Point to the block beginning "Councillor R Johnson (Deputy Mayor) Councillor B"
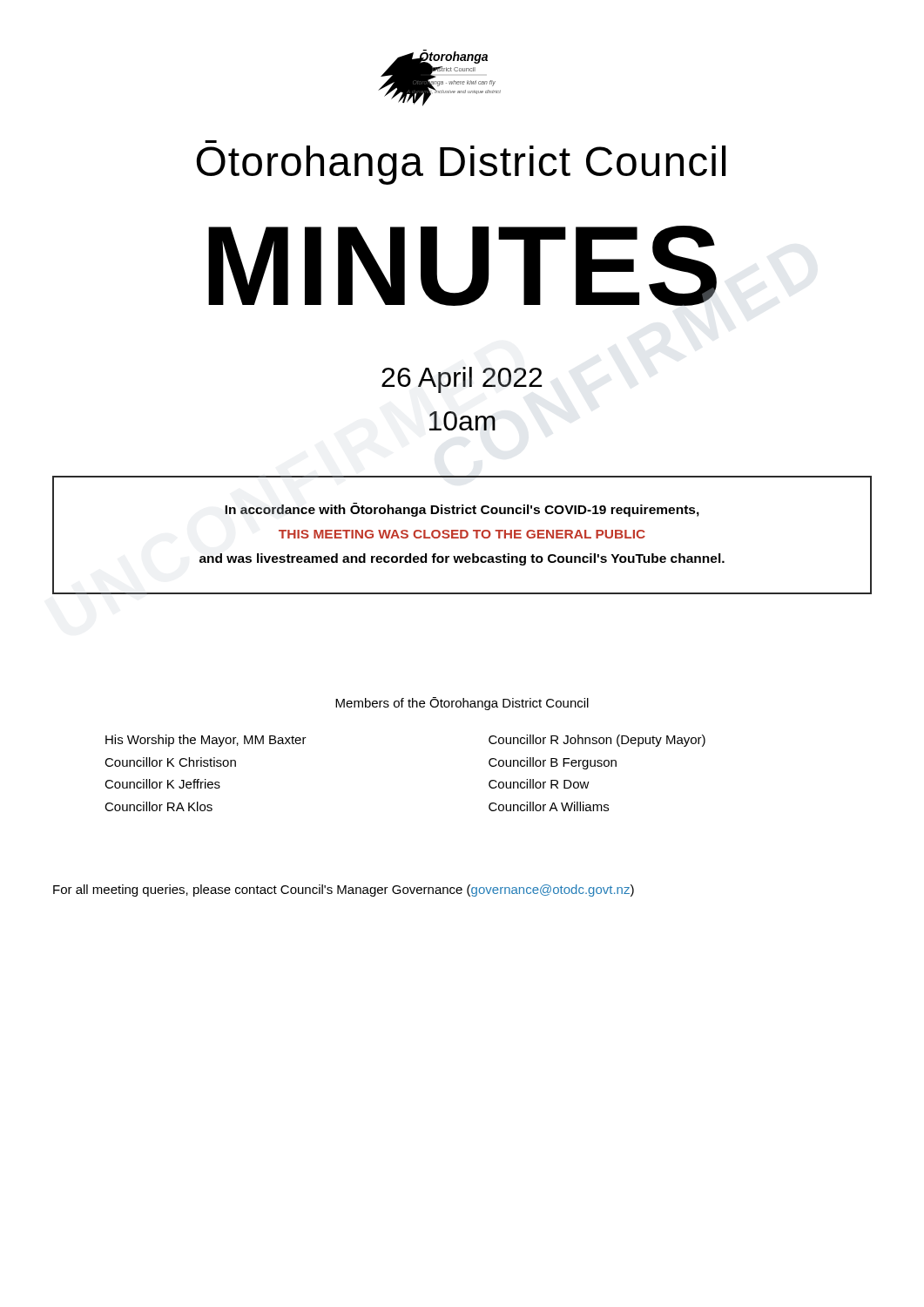The width and height of the screenshot is (924, 1307). pos(597,773)
